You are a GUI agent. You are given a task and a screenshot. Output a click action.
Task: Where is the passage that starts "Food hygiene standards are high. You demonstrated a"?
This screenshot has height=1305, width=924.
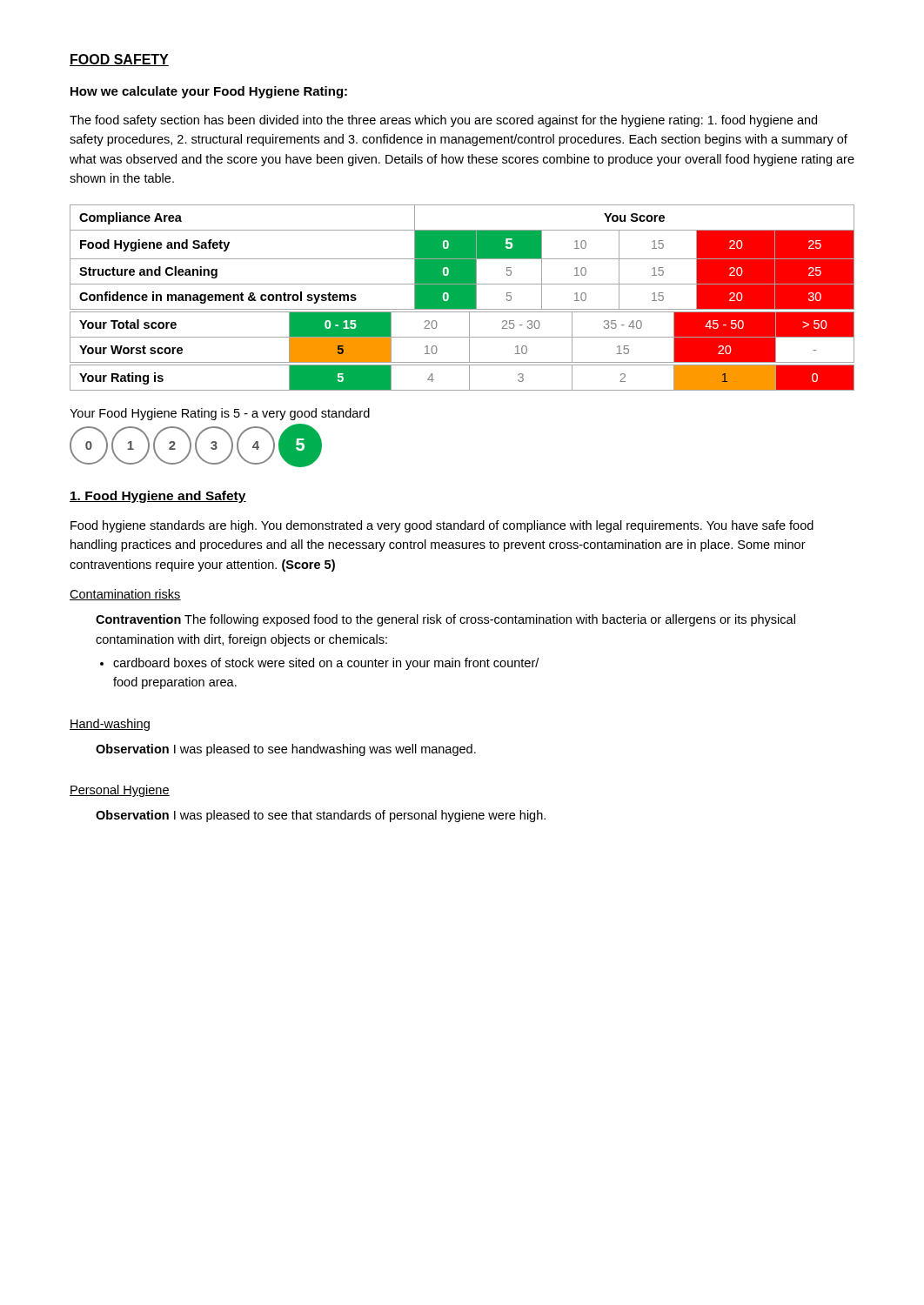pos(462,545)
